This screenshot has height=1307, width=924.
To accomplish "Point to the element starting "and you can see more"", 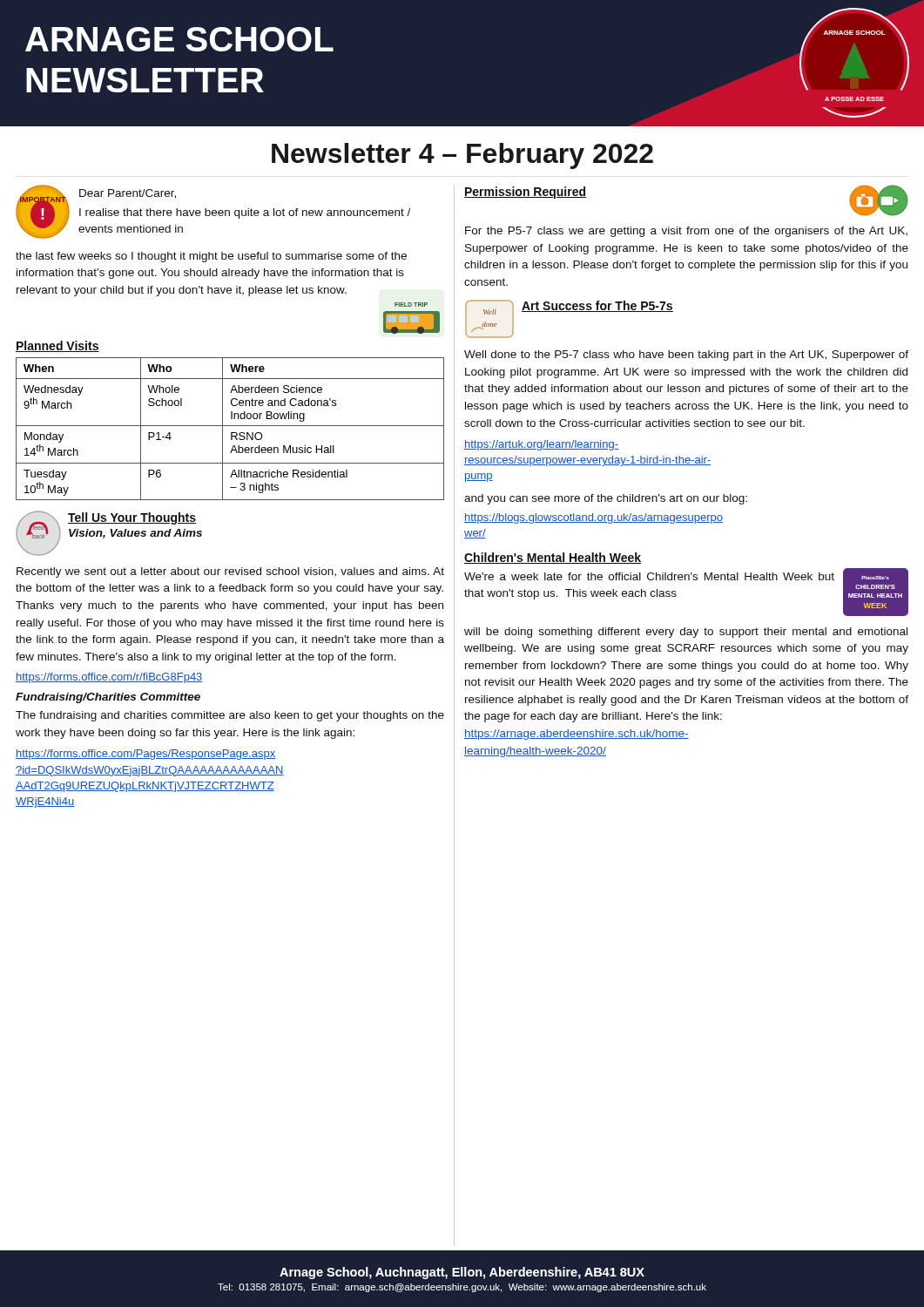I will (x=606, y=498).
